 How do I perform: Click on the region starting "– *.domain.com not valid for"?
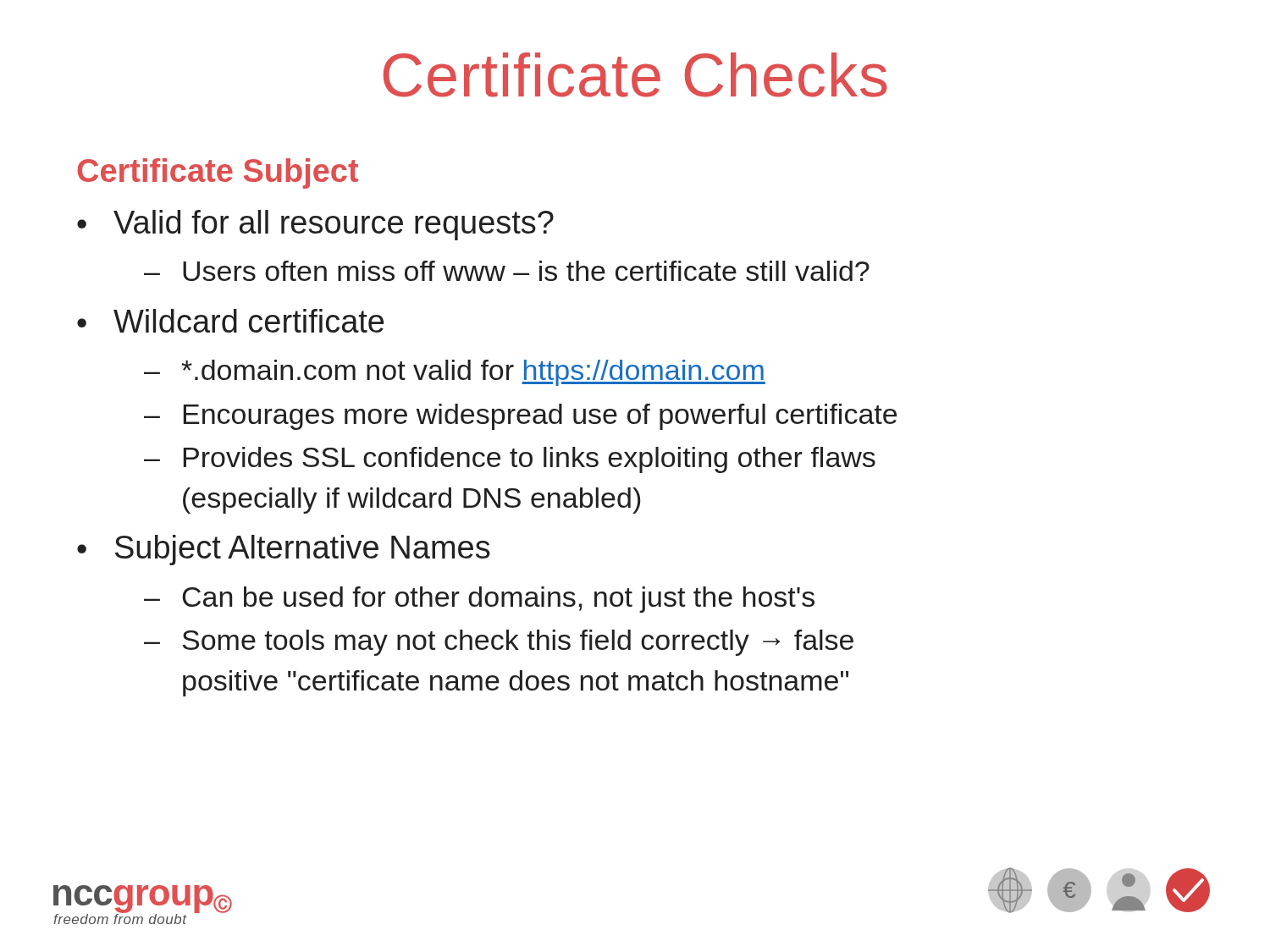669,370
